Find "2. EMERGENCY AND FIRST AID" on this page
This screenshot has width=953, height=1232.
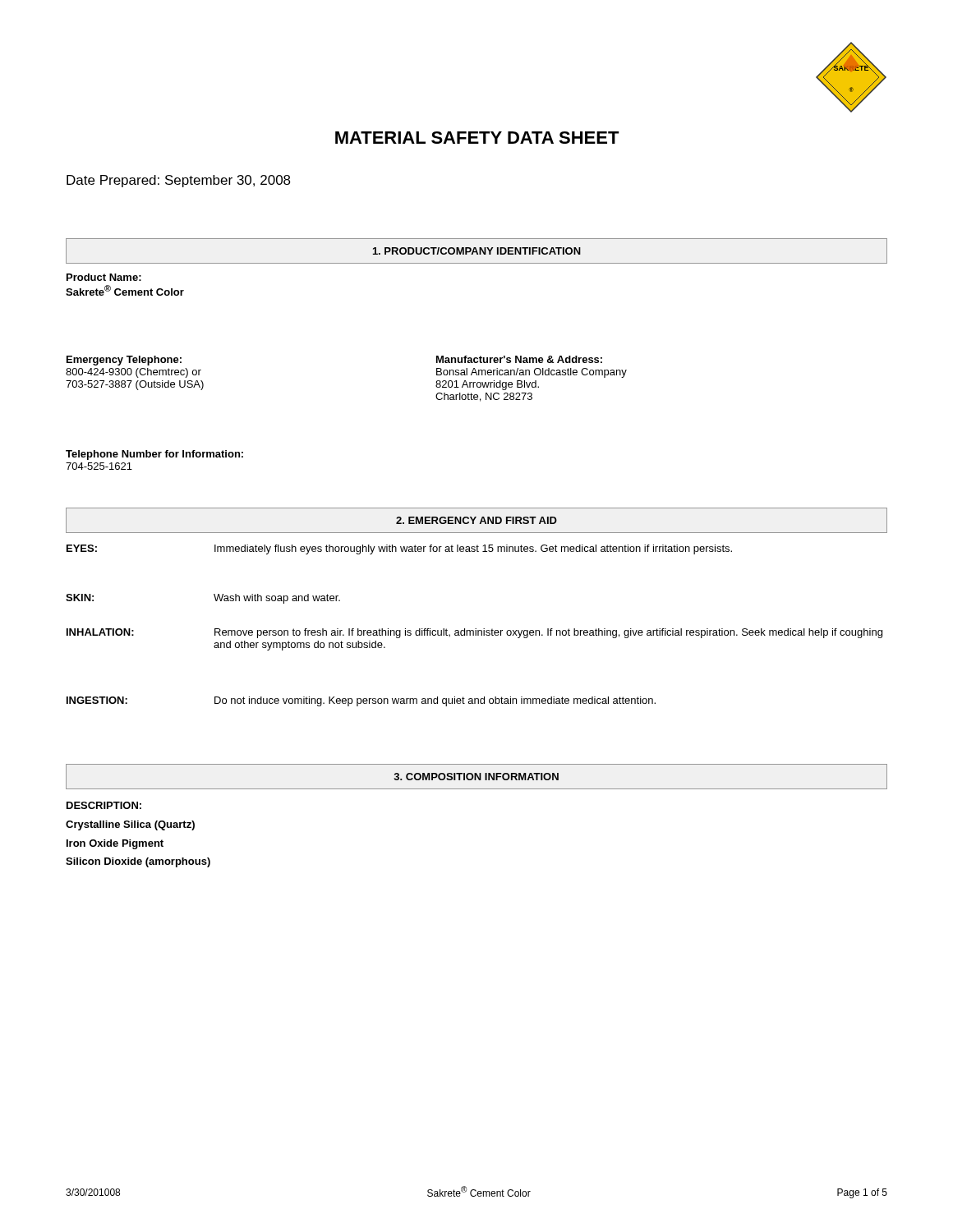tap(476, 520)
